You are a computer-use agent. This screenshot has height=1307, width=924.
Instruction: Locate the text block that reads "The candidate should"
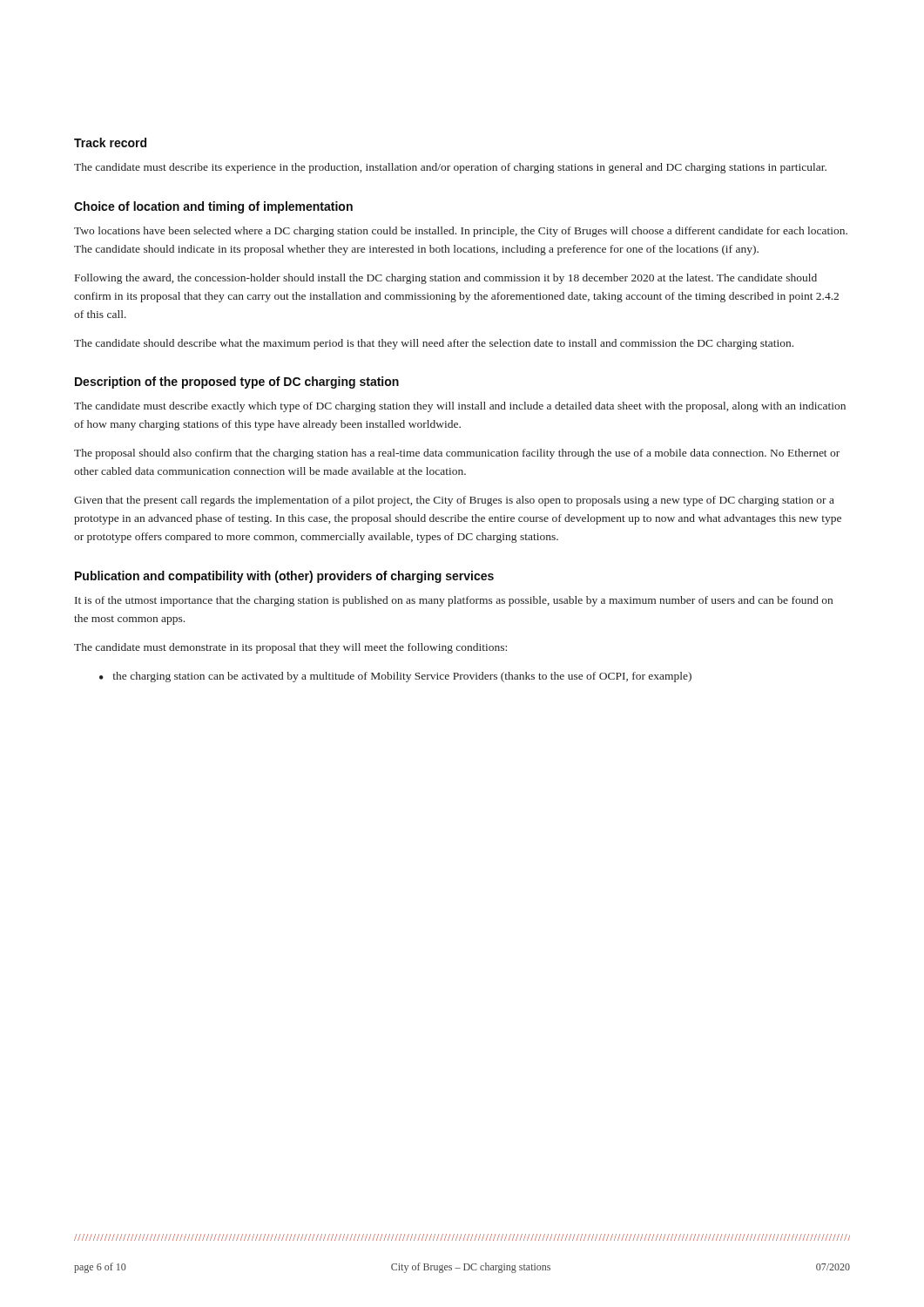(x=434, y=342)
